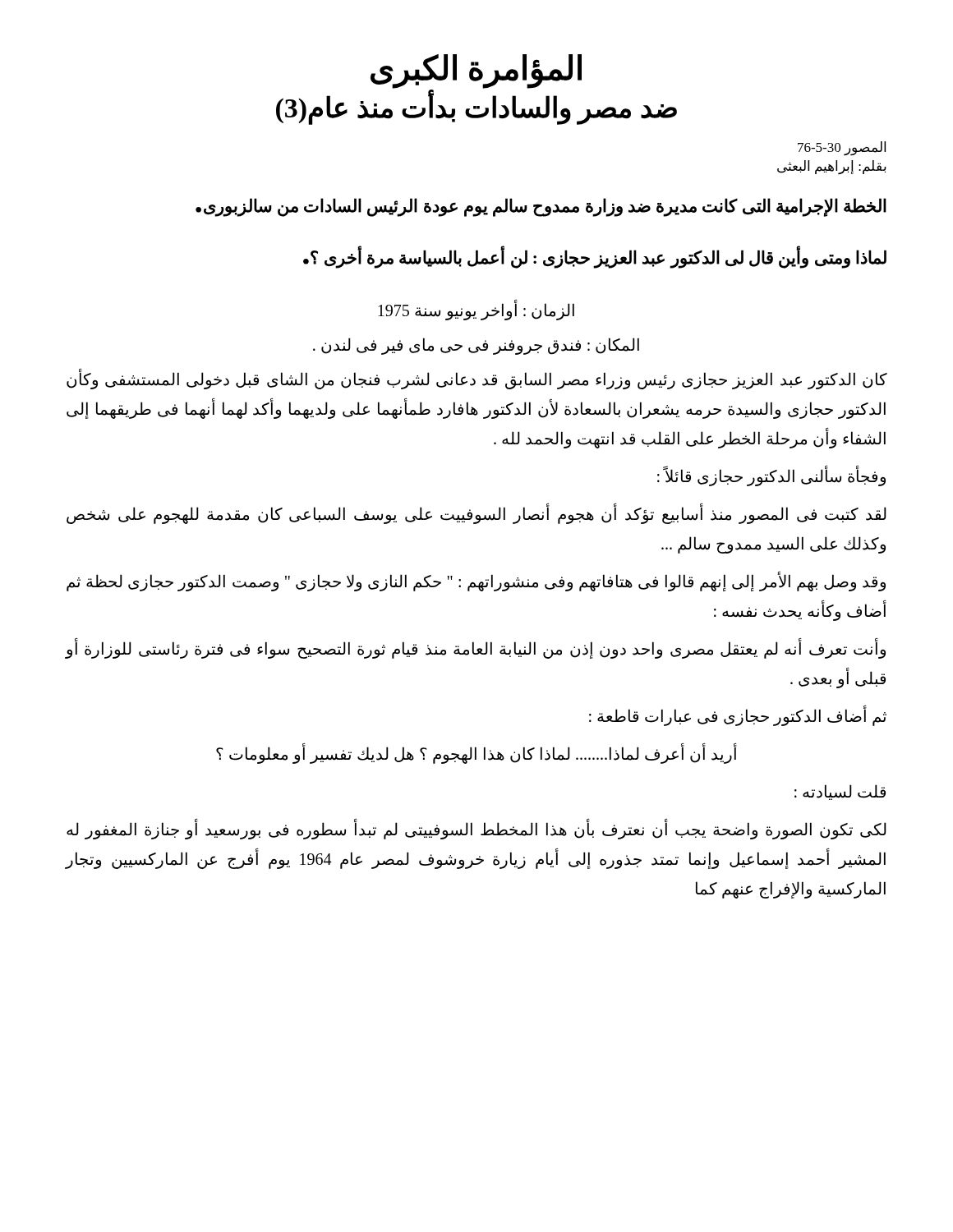Viewport: 953px width, 1232px height.
Task: Click the title
Action: (476, 87)
